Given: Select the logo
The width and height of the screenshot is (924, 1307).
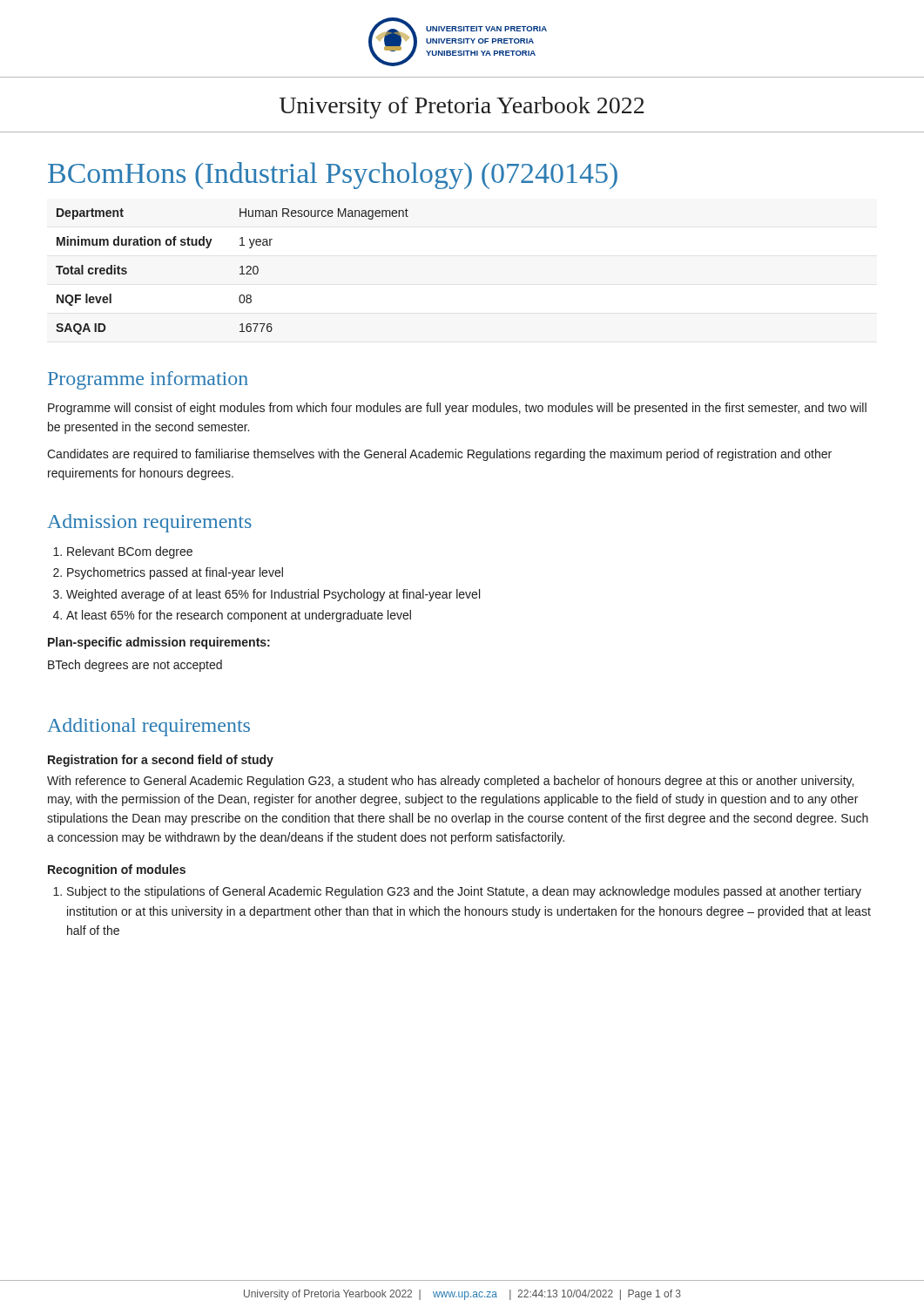Looking at the screenshot, I should [462, 42].
